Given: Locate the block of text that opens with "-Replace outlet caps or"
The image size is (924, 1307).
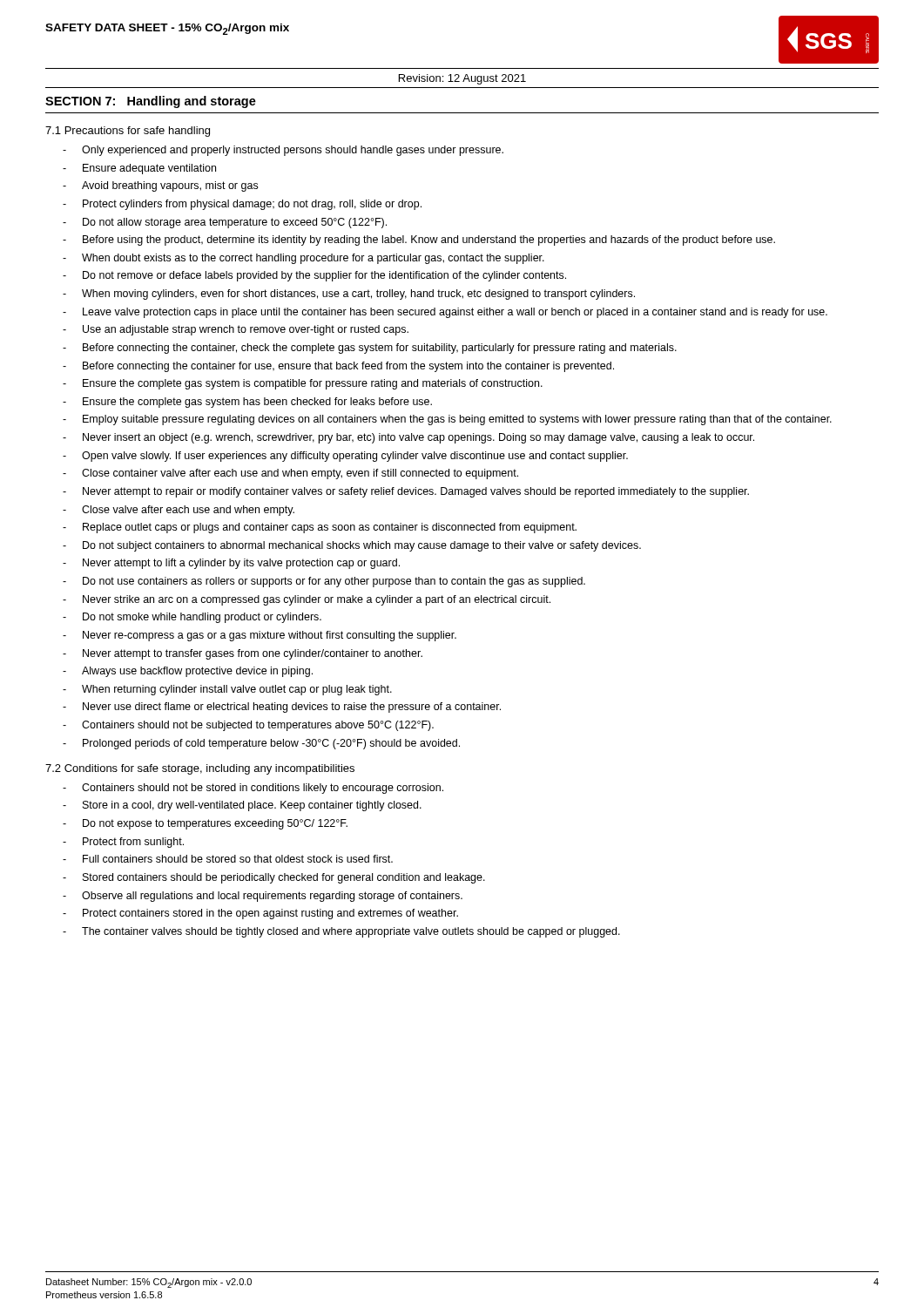Looking at the screenshot, I should pyautogui.click(x=471, y=527).
